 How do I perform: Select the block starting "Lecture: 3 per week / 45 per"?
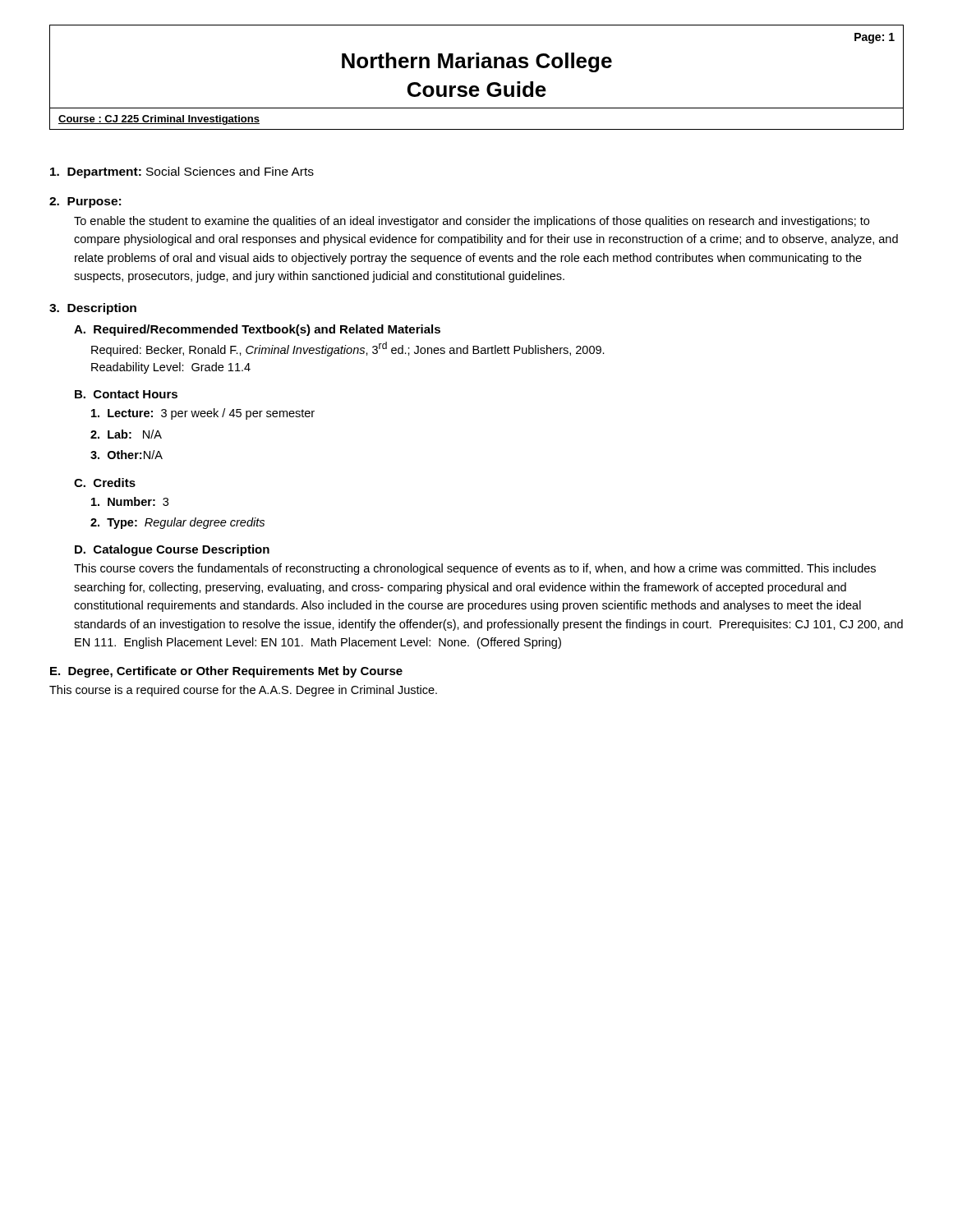(x=203, y=413)
